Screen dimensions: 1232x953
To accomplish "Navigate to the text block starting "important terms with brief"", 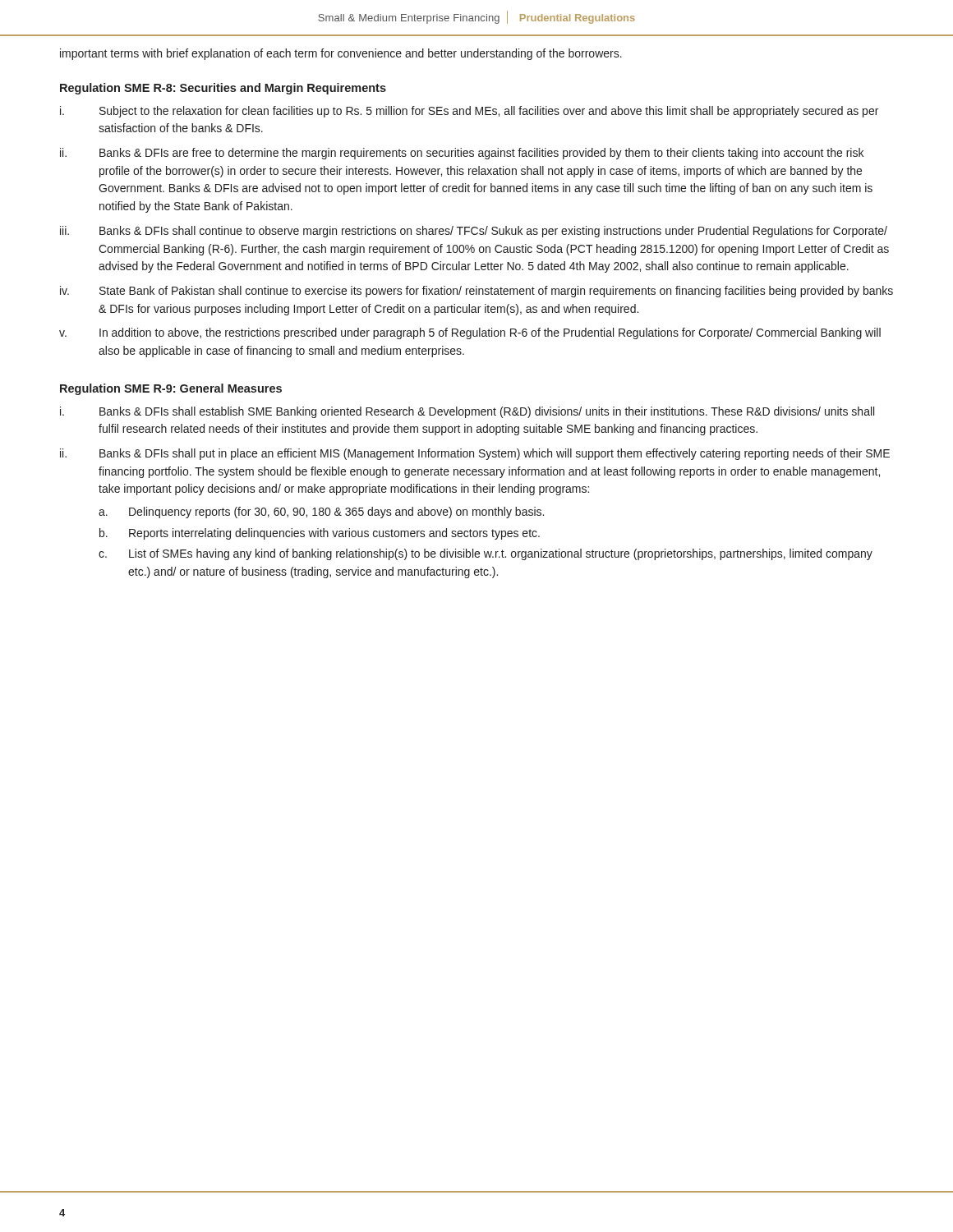I will (x=341, y=53).
